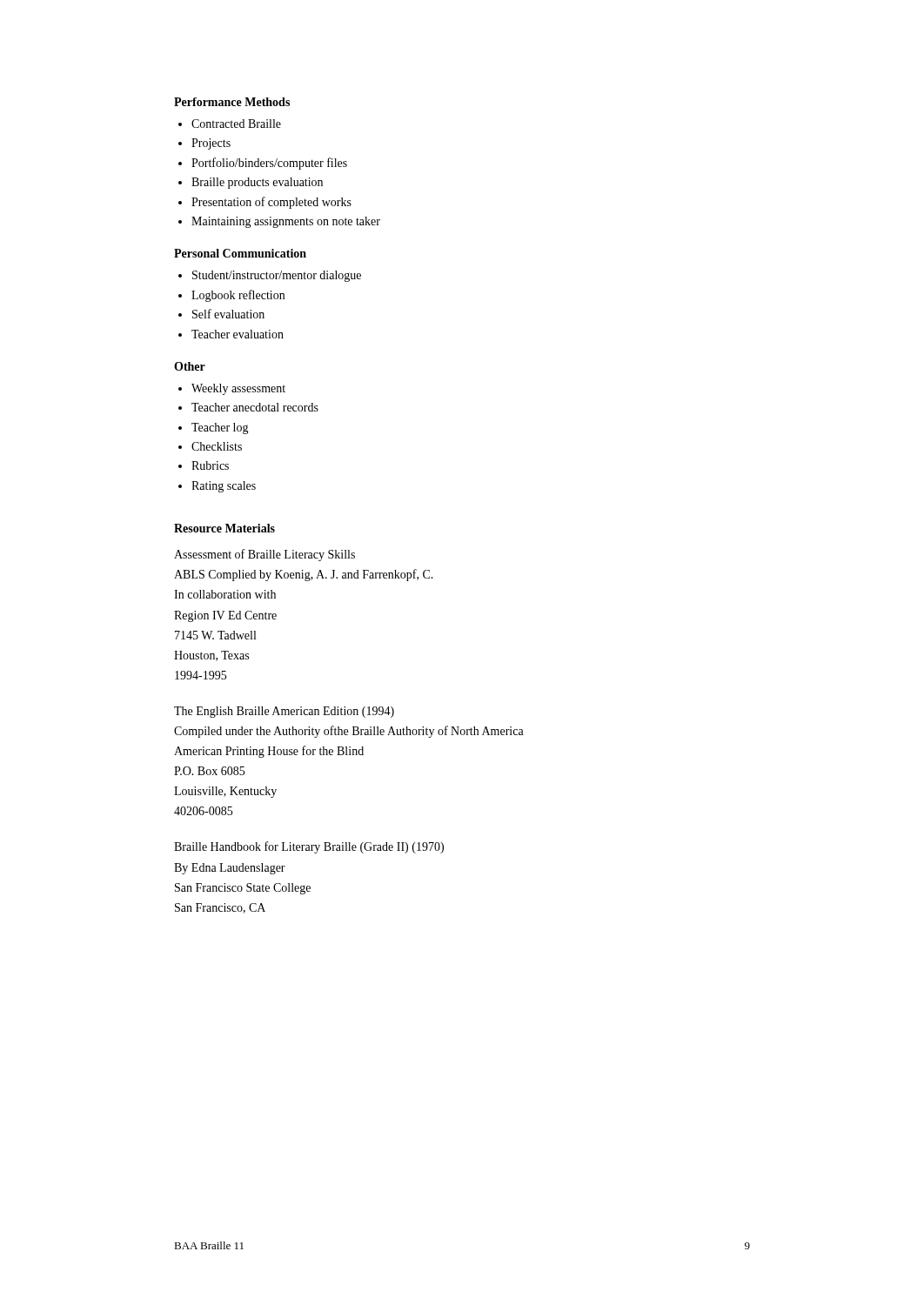Image resolution: width=924 pixels, height=1305 pixels.
Task: Point to "Teacher evaluation"
Action: click(x=238, y=334)
